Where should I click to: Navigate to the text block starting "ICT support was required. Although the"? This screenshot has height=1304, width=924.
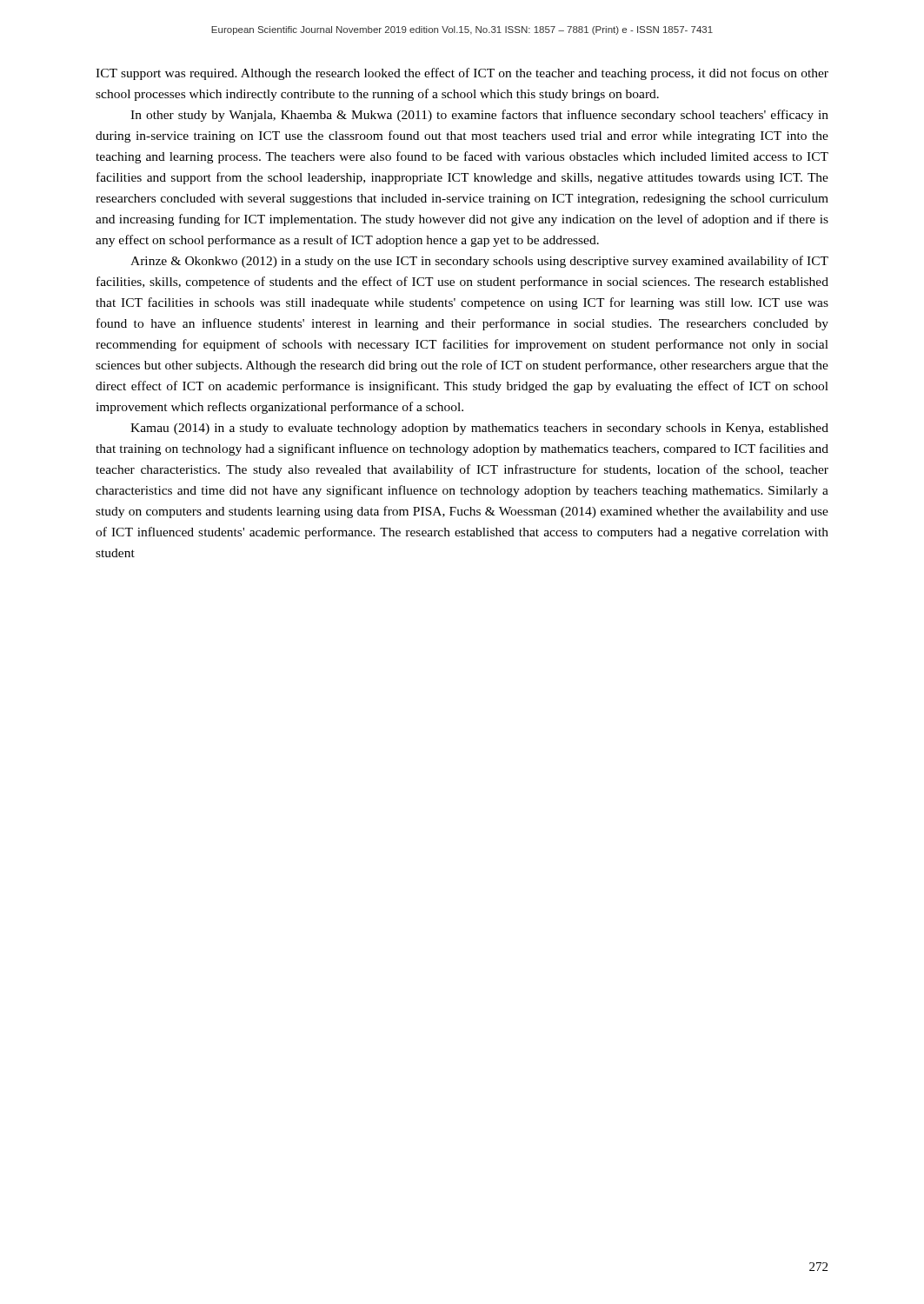(x=462, y=313)
